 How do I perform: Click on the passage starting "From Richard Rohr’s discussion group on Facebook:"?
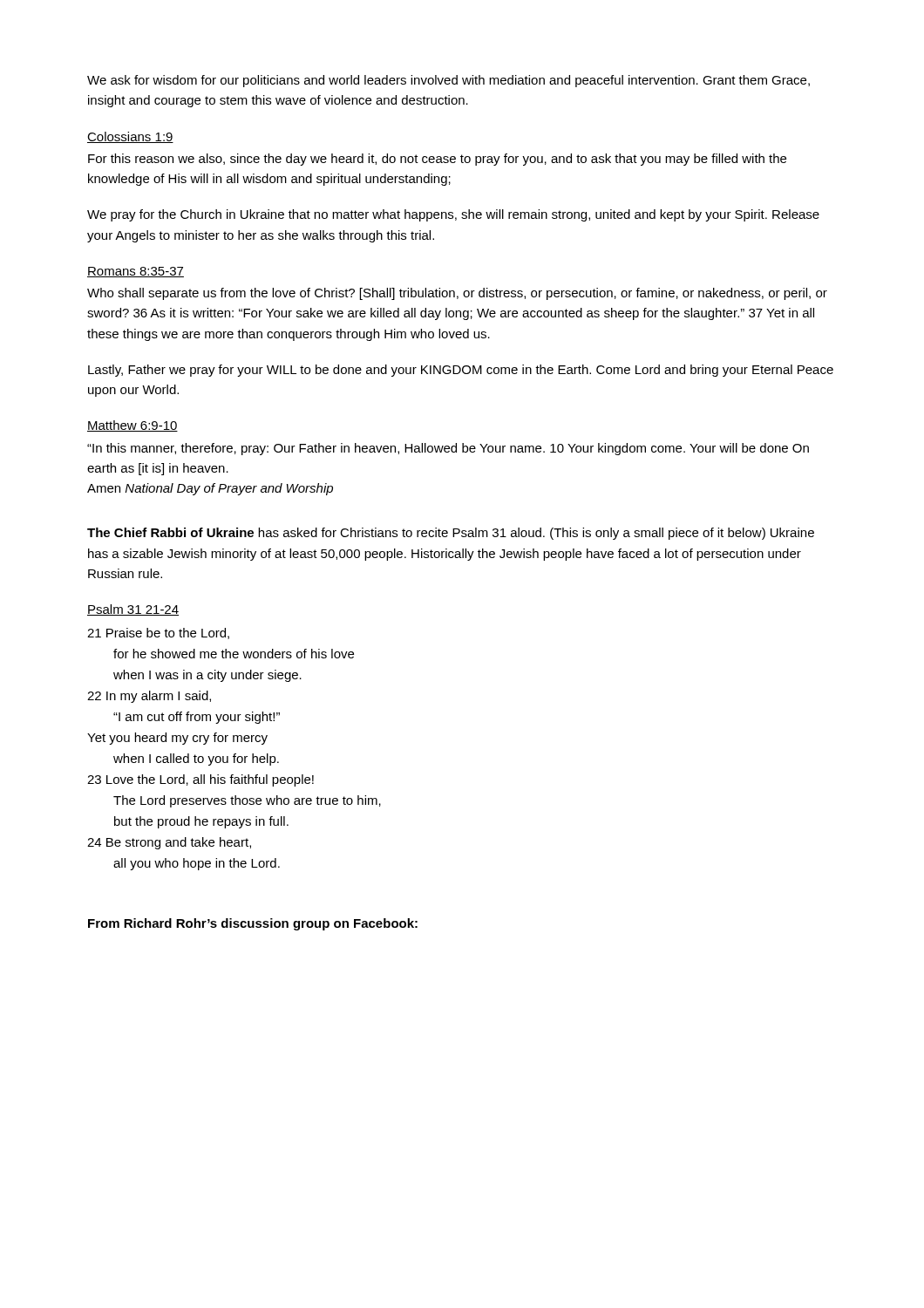click(x=253, y=923)
